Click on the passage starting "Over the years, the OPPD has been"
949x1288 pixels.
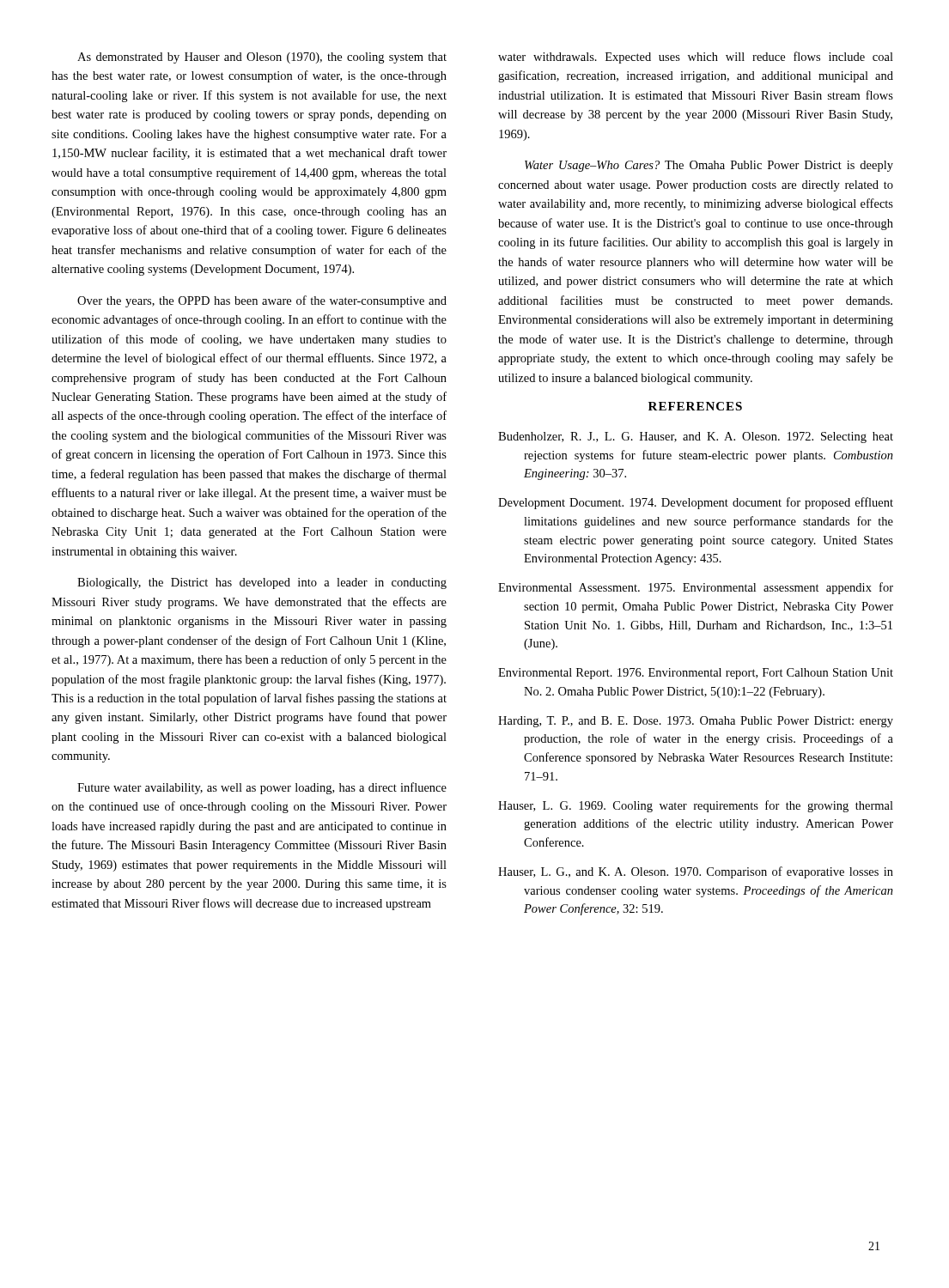[x=249, y=426]
